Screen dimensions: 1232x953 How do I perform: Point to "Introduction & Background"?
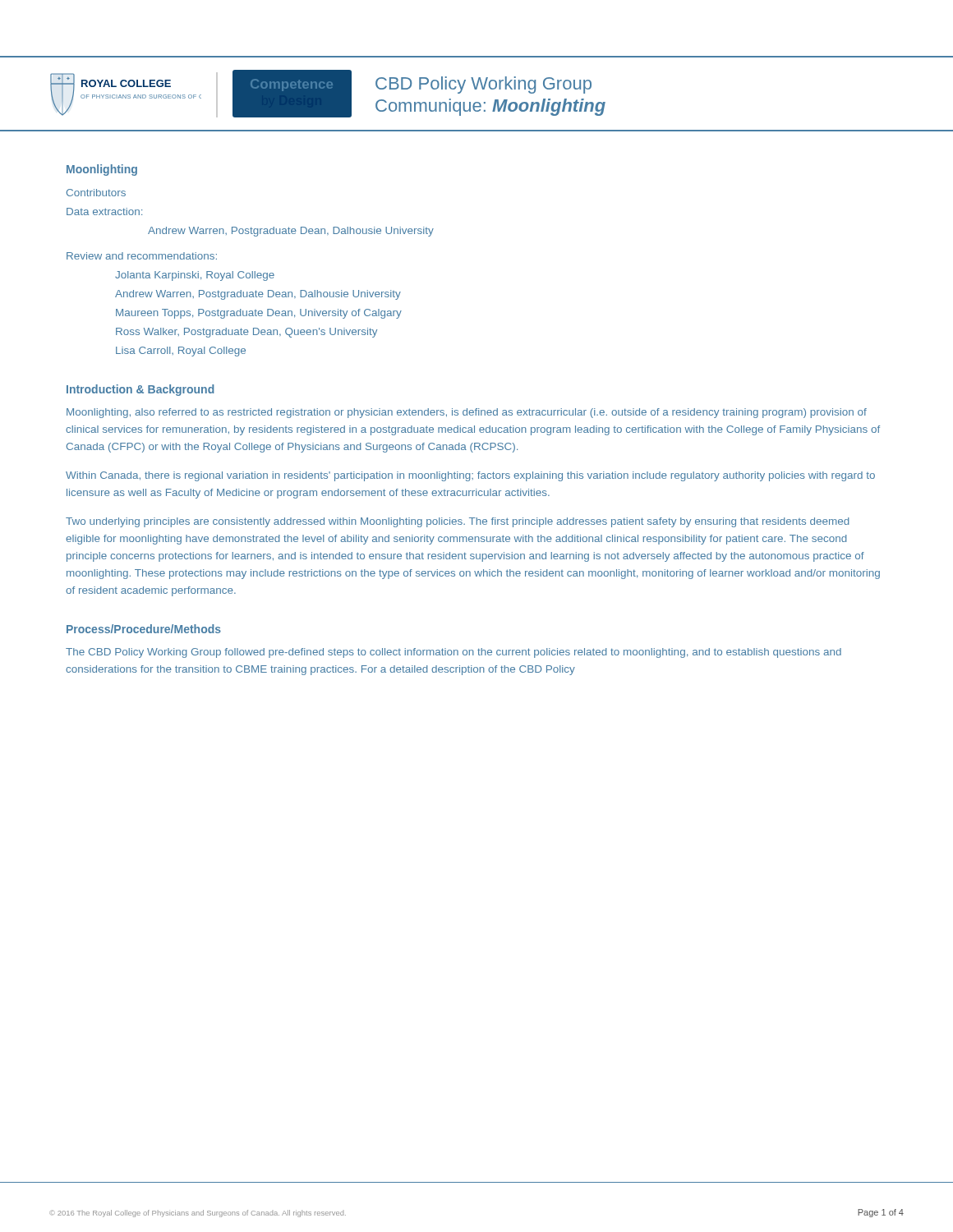click(140, 390)
